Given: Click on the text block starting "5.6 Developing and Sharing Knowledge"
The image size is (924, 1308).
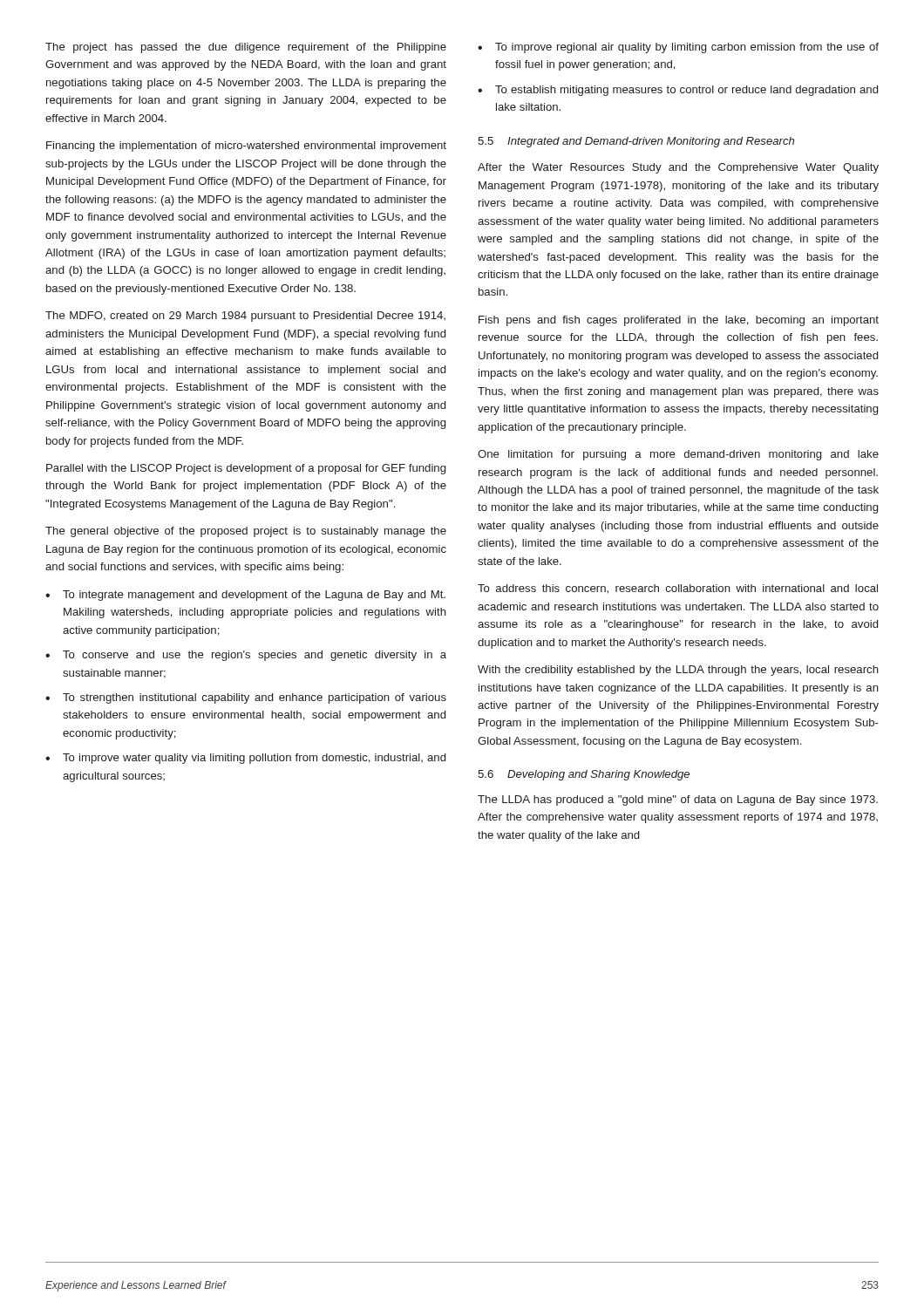Looking at the screenshot, I should pyautogui.click(x=584, y=775).
